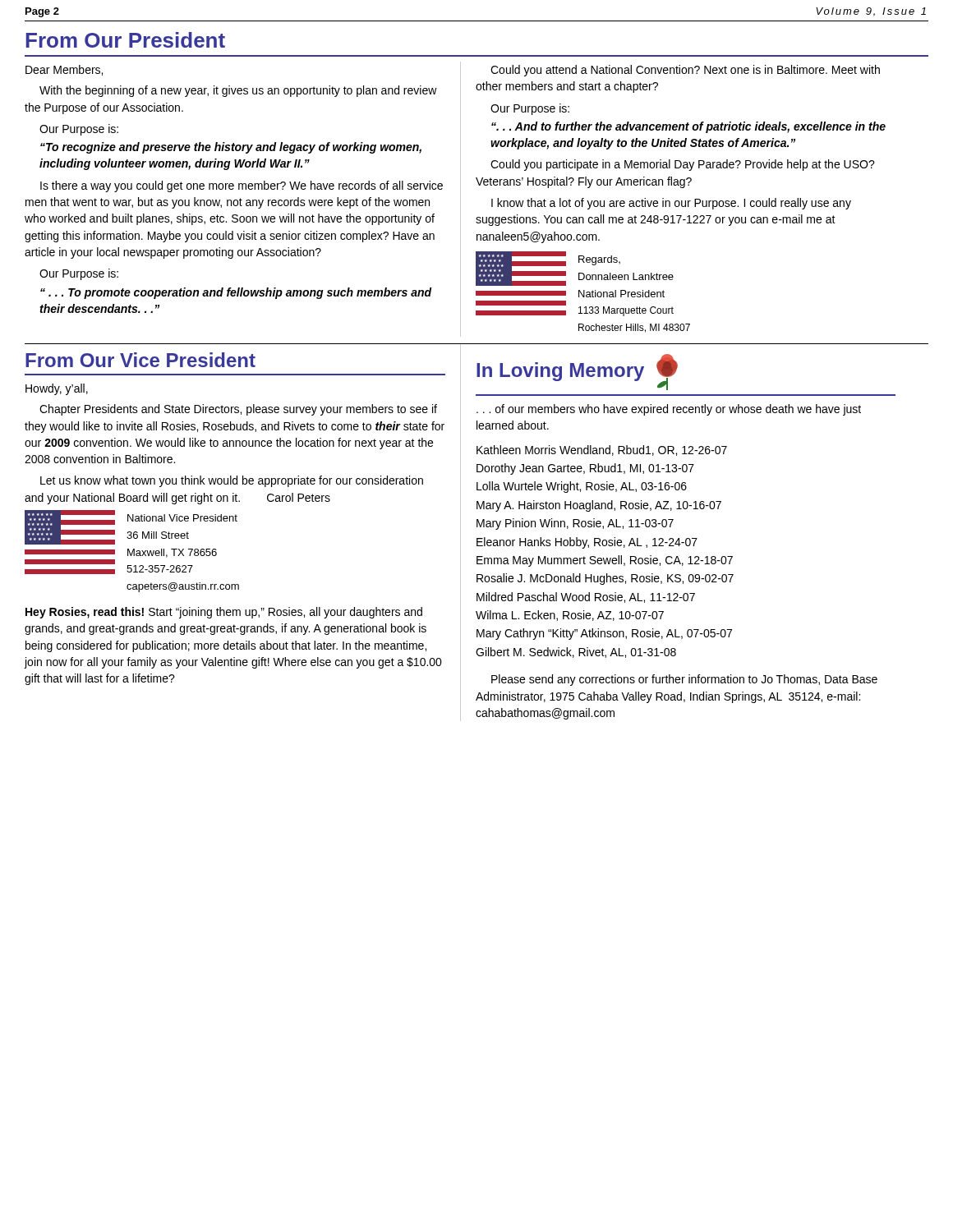The width and height of the screenshot is (953, 1232).
Task: Point to the region starting "Dear Members,"
Action: pos(64,70)
